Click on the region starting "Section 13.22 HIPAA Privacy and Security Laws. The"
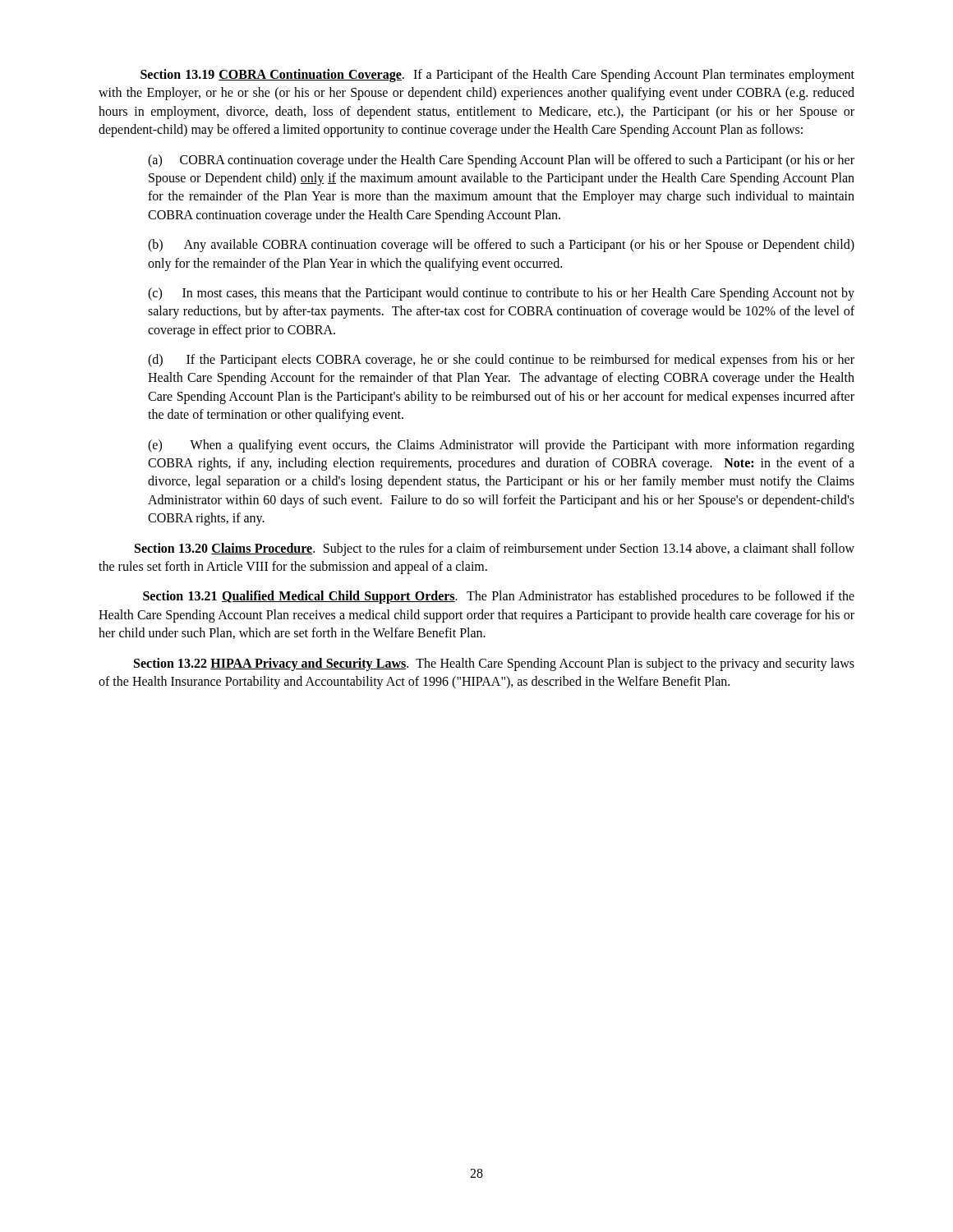 pyautogui.click(x=476, y=672)
